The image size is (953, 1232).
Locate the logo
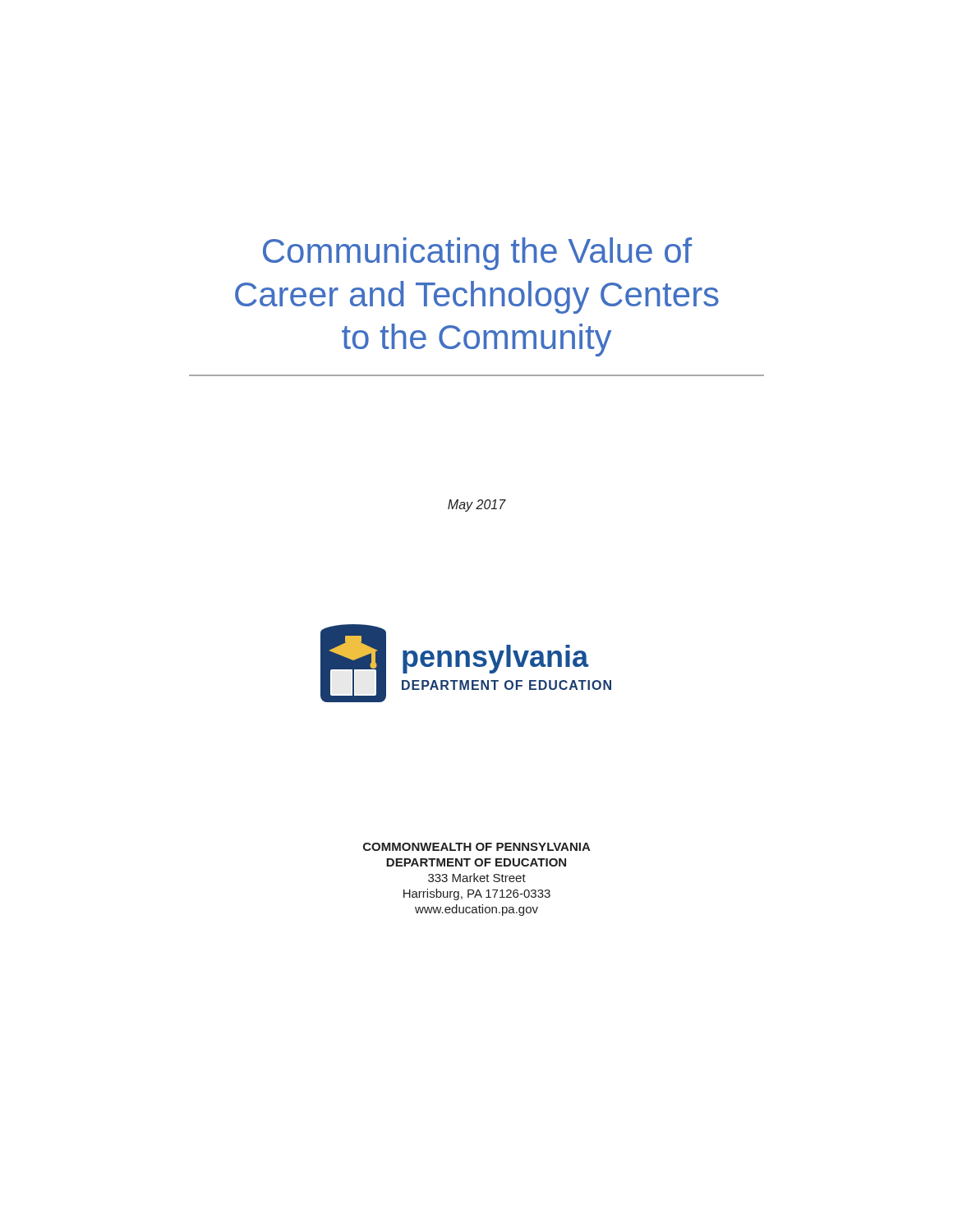click(x=476, y=671)
